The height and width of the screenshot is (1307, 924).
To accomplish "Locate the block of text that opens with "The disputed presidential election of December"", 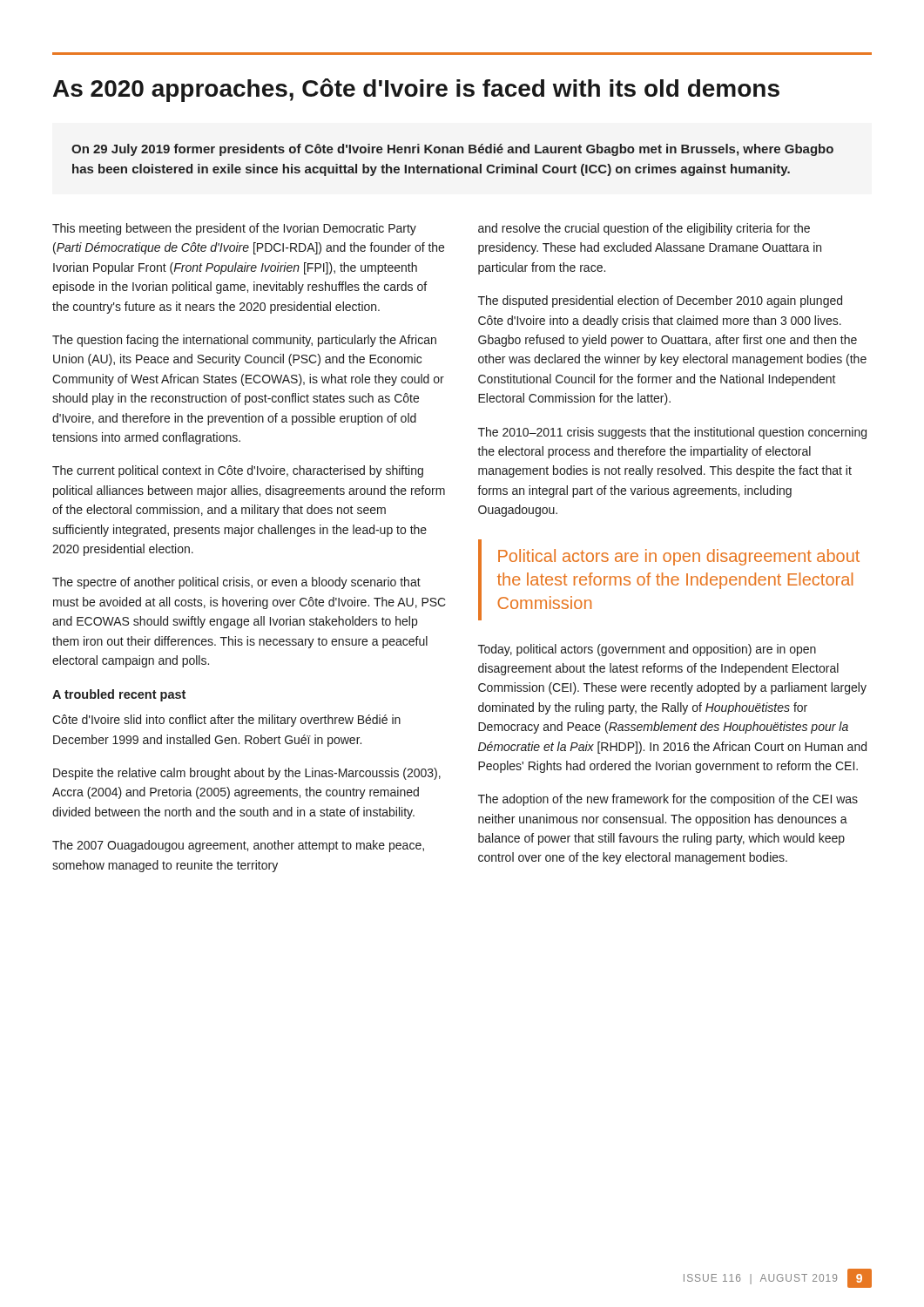I will 672,350.
